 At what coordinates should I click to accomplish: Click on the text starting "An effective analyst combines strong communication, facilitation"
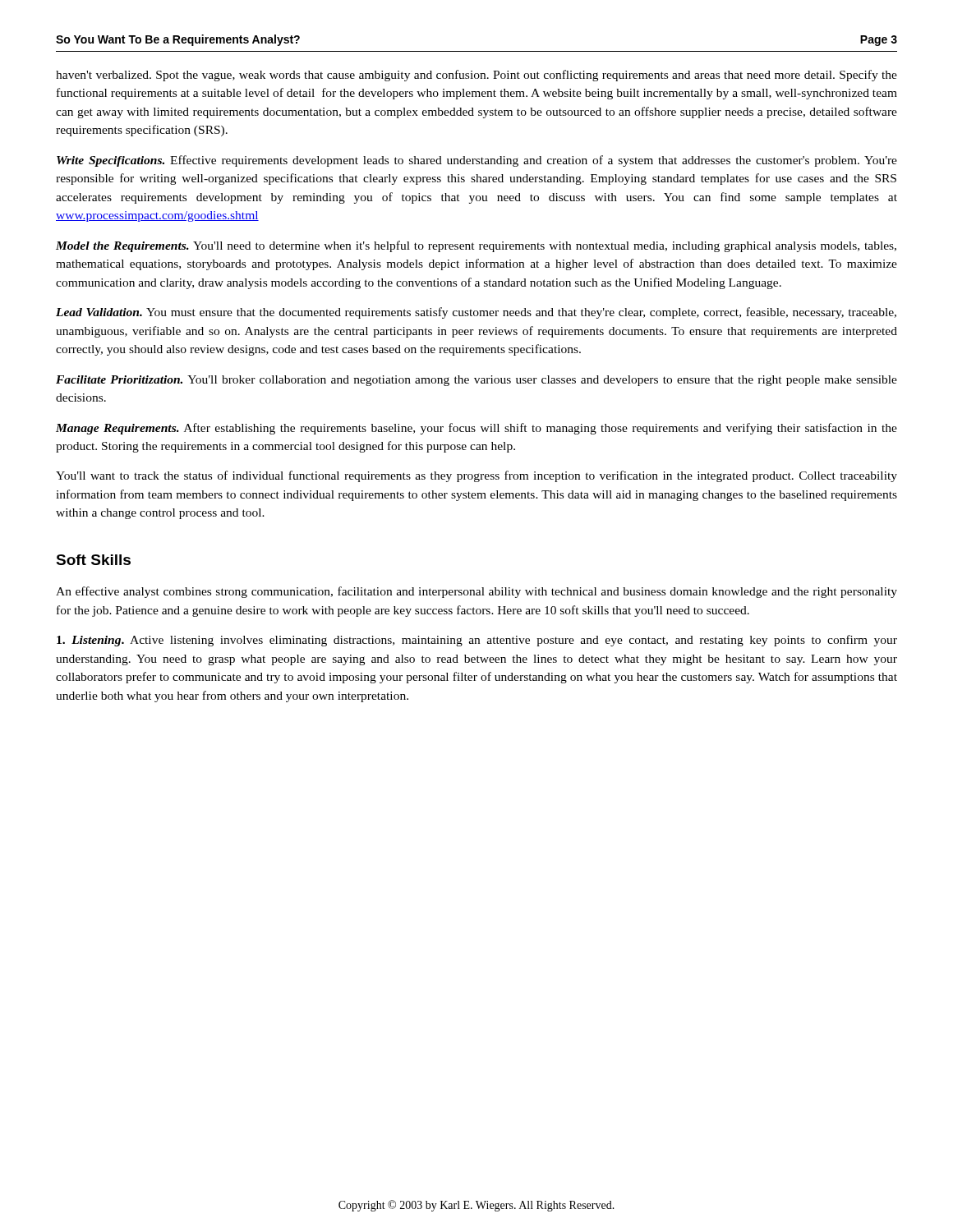point(476,601)
